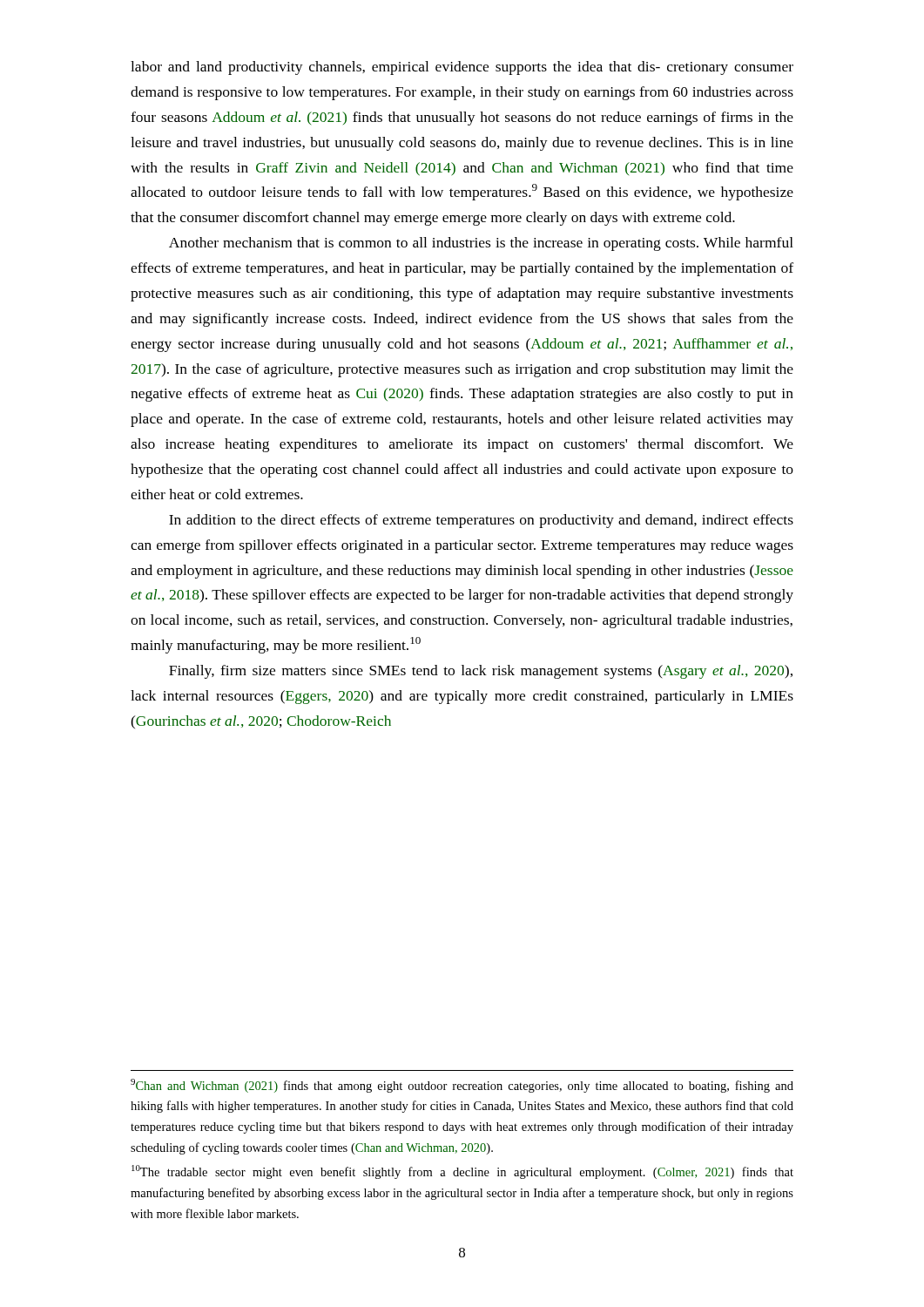Point to the text block starting "labor and land"
Viewport: 924px width, 1307px height.
462,142
